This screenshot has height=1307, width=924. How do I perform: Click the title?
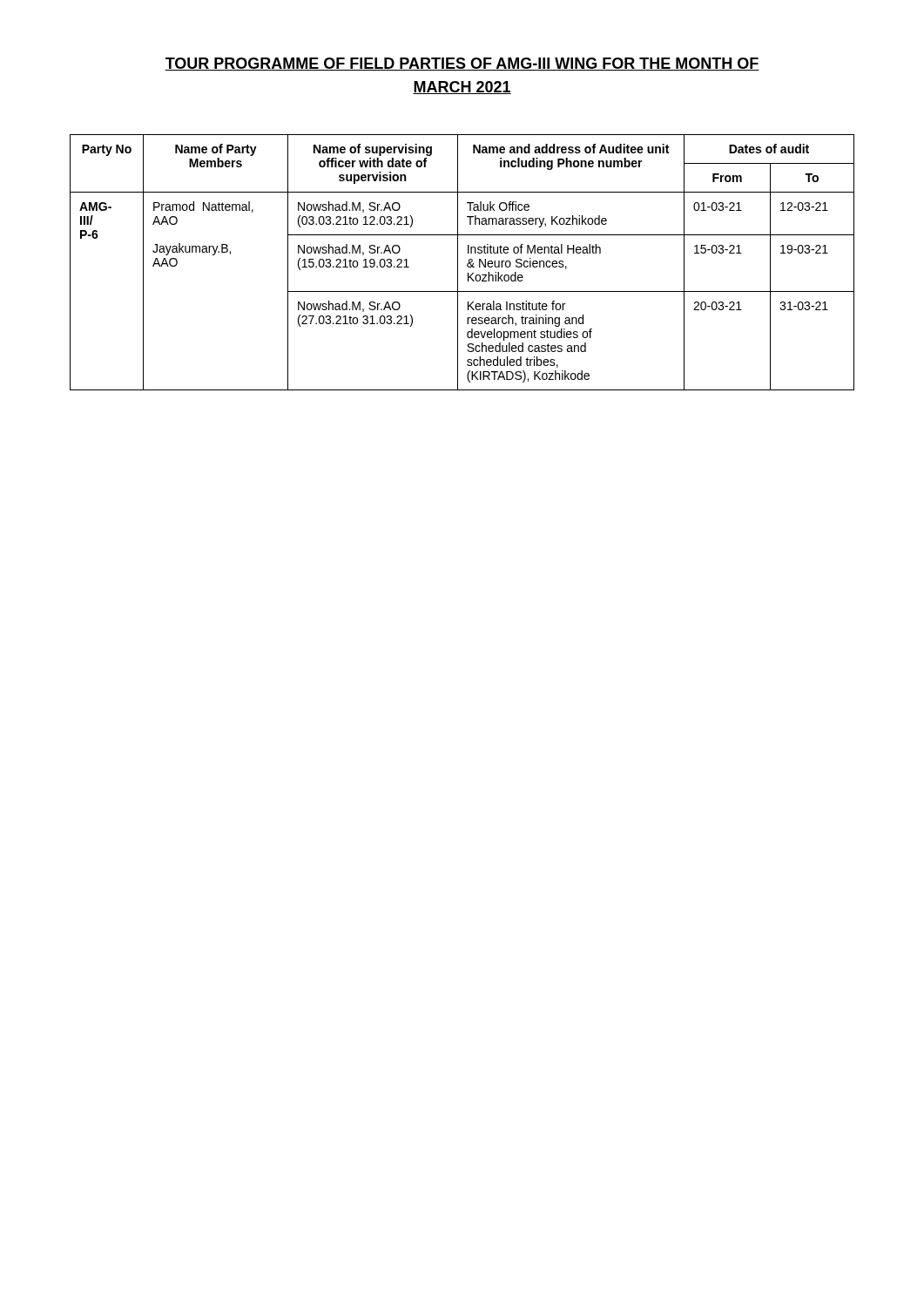point(462,76)
